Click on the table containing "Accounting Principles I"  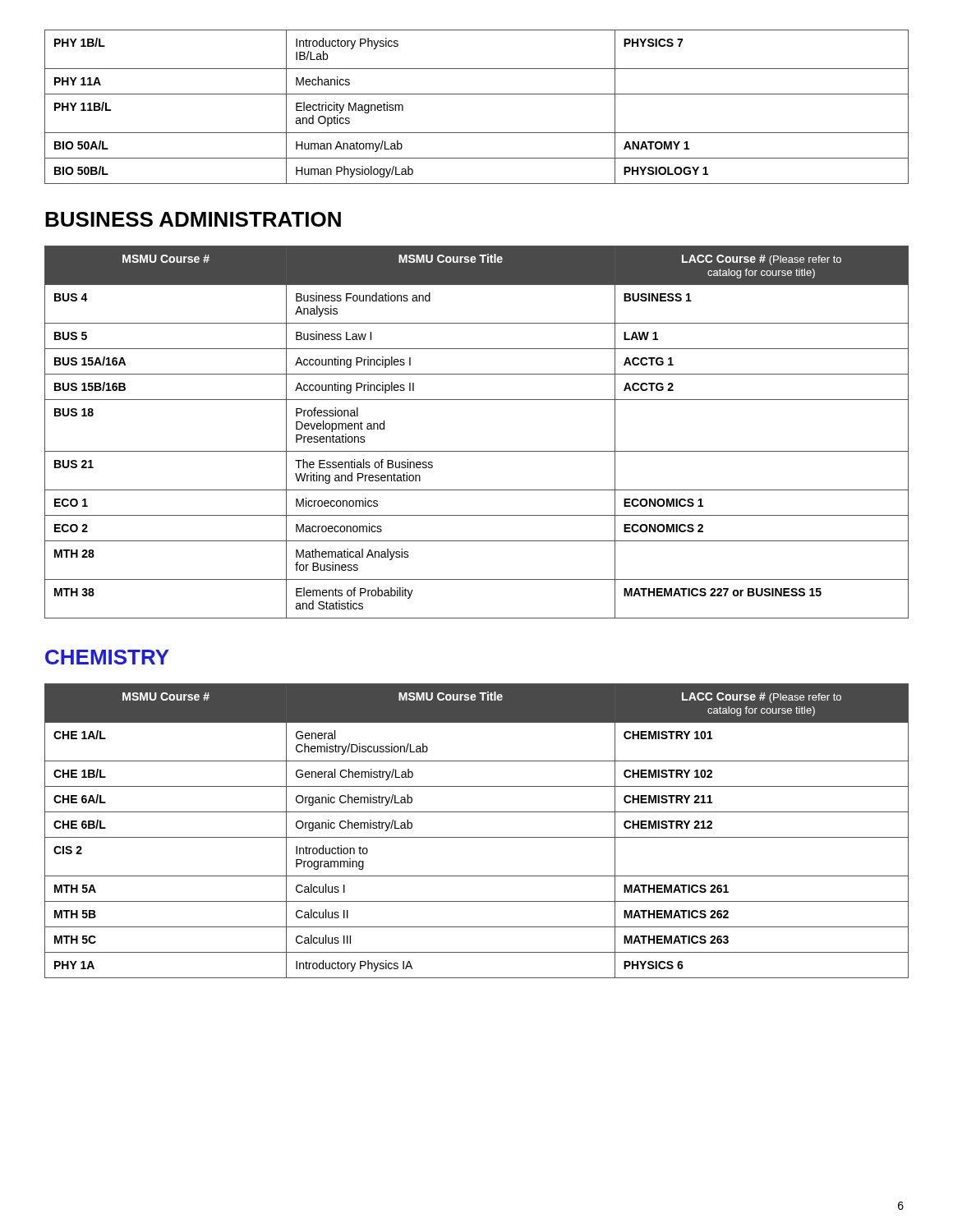pyautogui.click(x=476, y=432)
